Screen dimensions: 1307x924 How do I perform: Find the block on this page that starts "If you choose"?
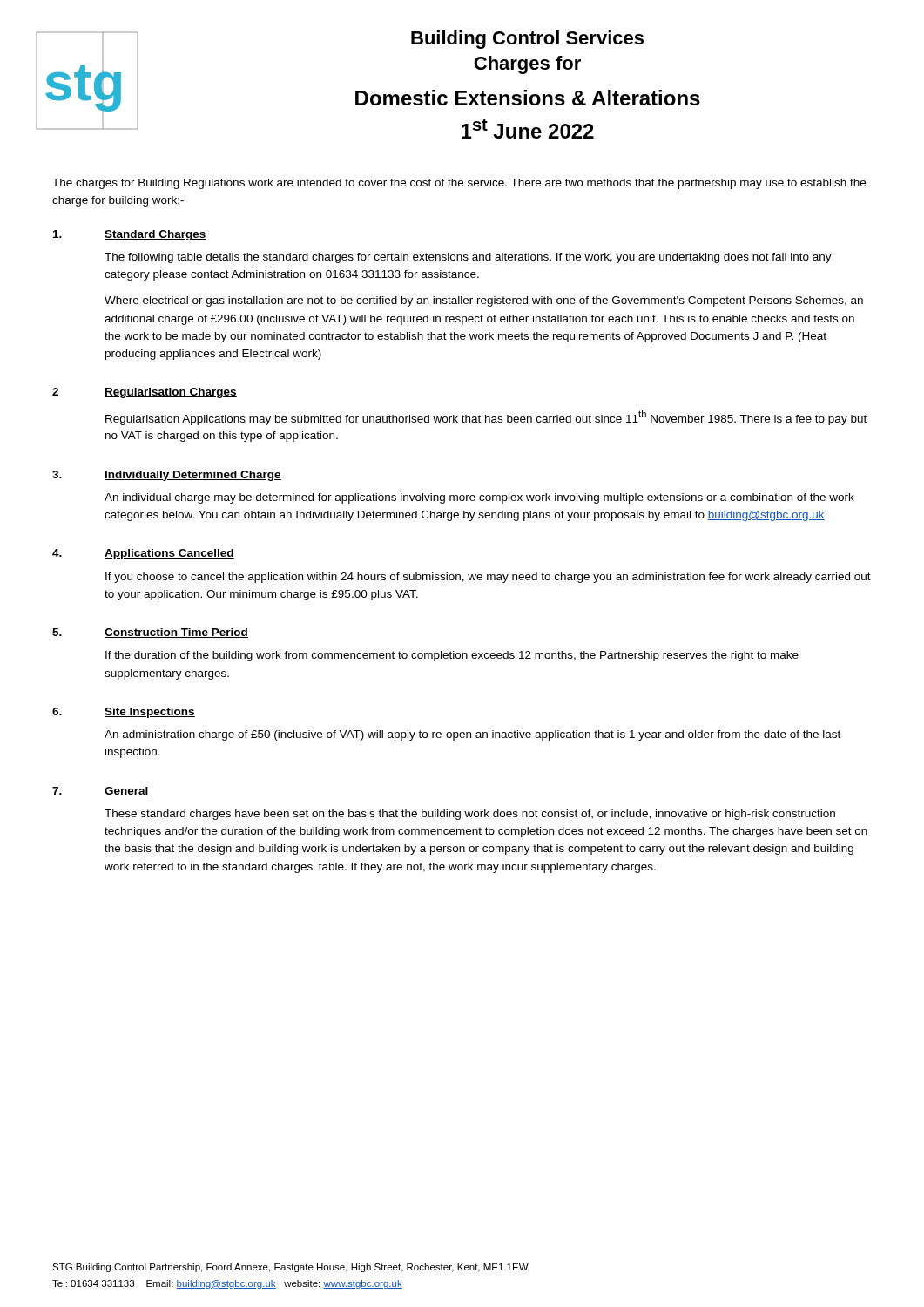(x=487, y=585)
